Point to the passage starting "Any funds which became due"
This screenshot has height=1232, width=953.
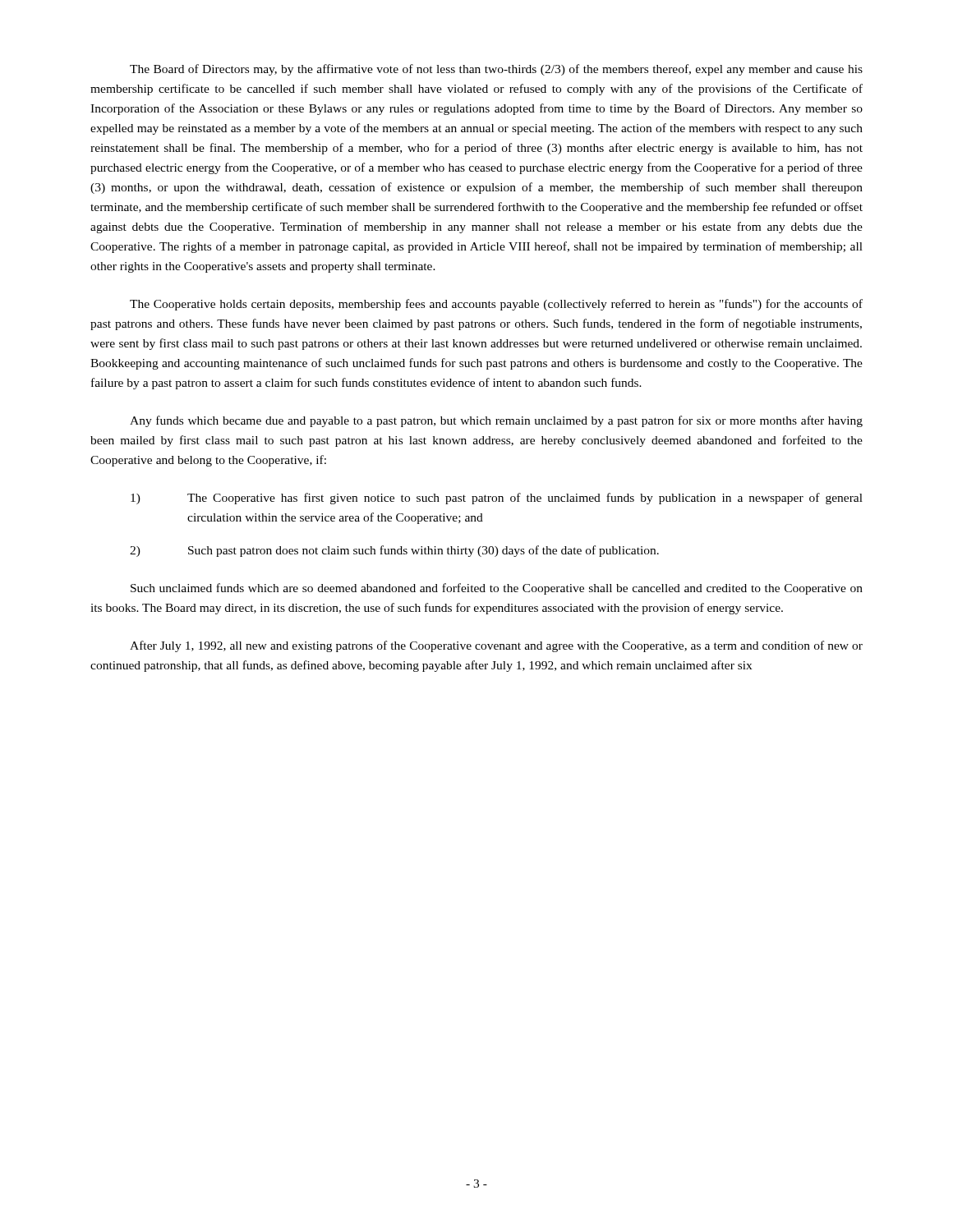(476, 440)
